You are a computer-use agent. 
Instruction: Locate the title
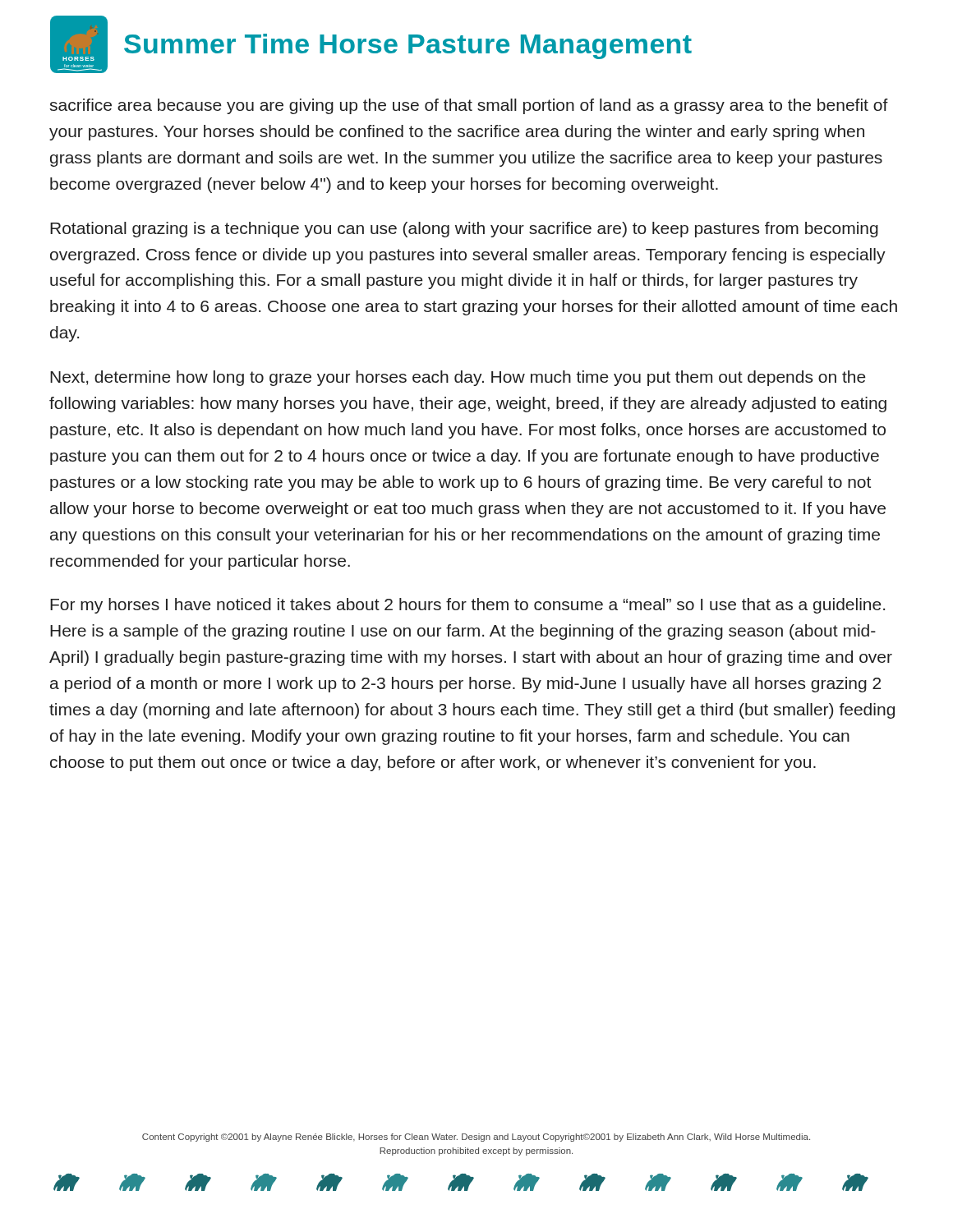408,44
